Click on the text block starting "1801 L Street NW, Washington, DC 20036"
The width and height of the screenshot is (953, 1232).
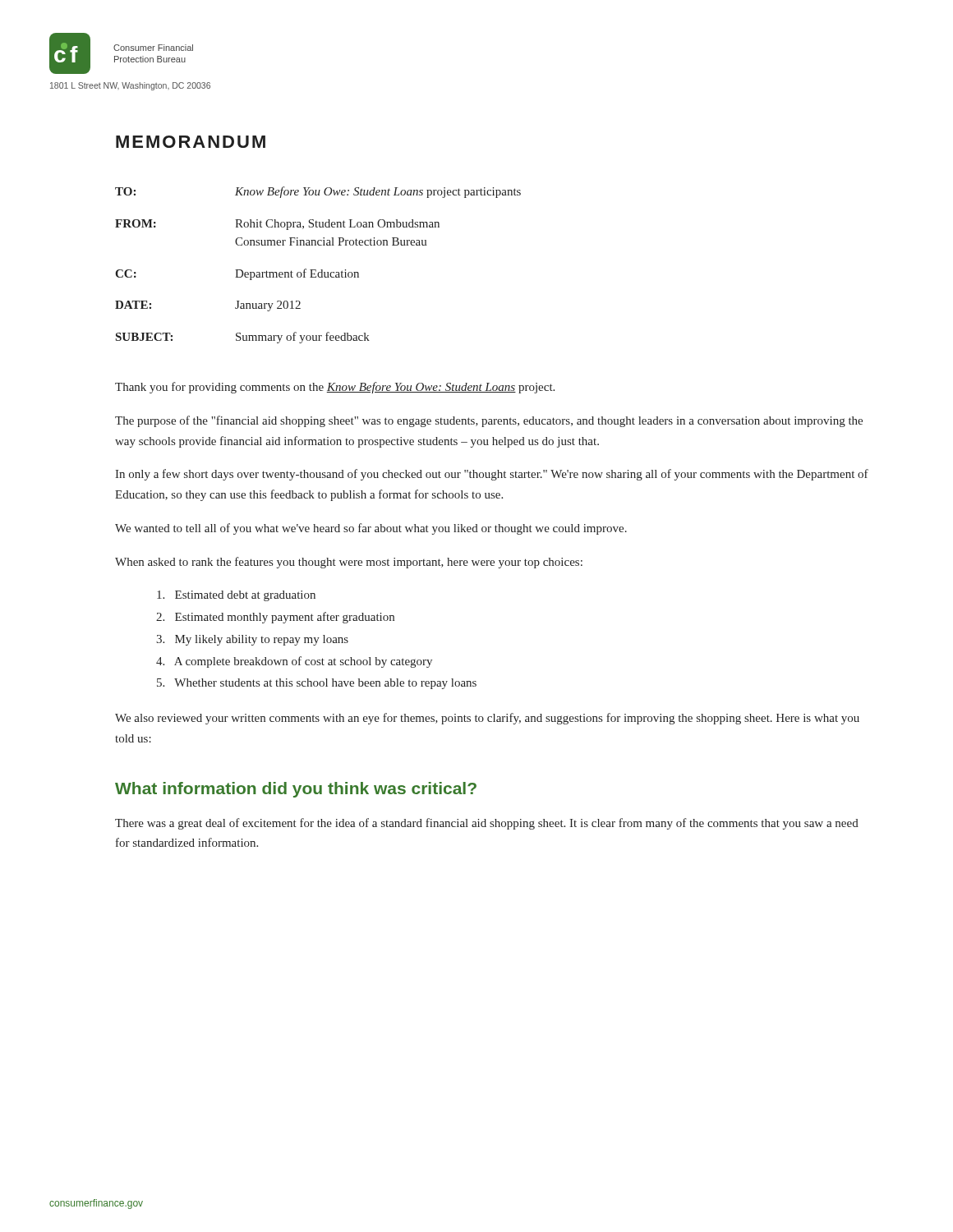(130, 85)
